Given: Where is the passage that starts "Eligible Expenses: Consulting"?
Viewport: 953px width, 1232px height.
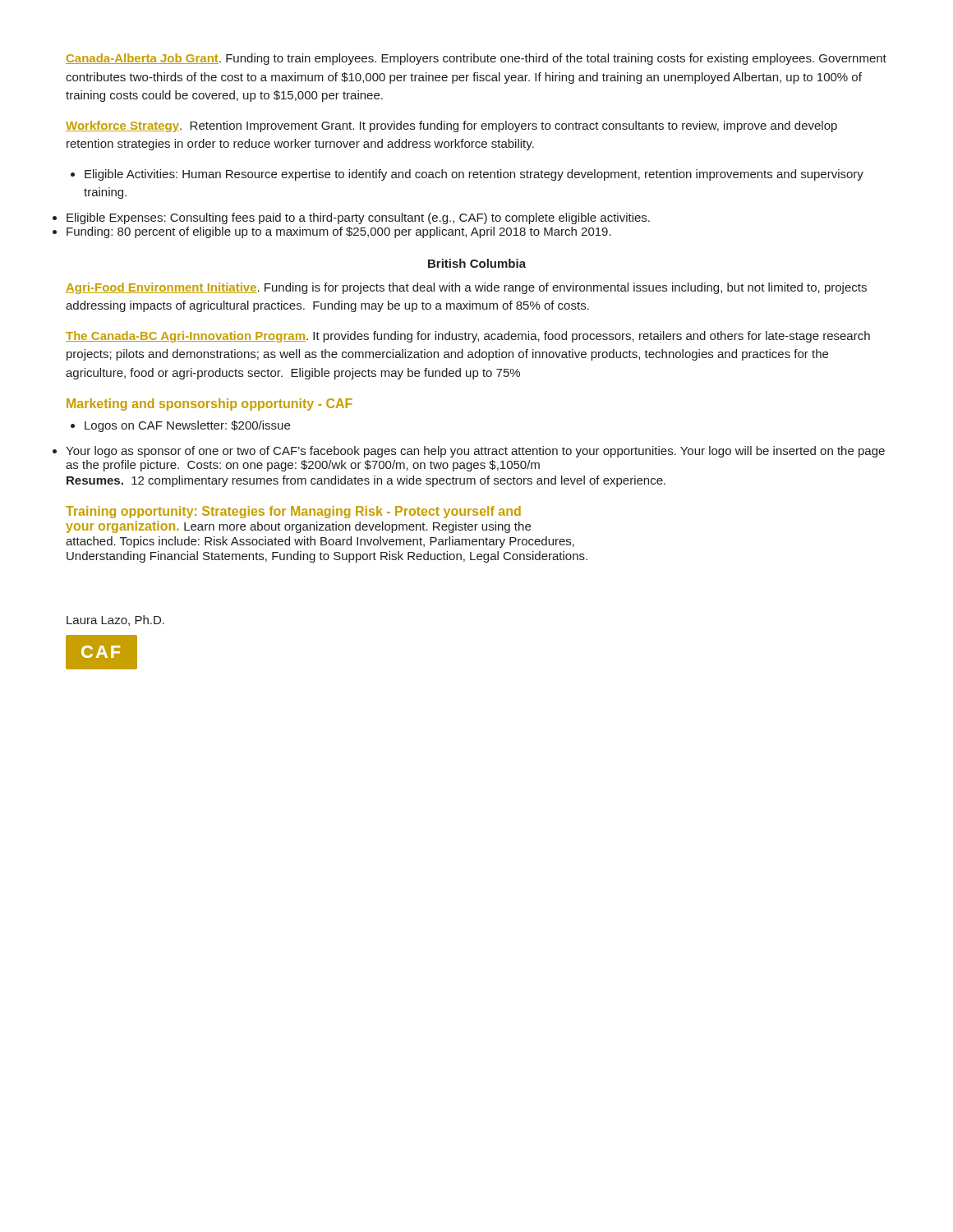Looking at the screenshot, I should coord(476,217).
